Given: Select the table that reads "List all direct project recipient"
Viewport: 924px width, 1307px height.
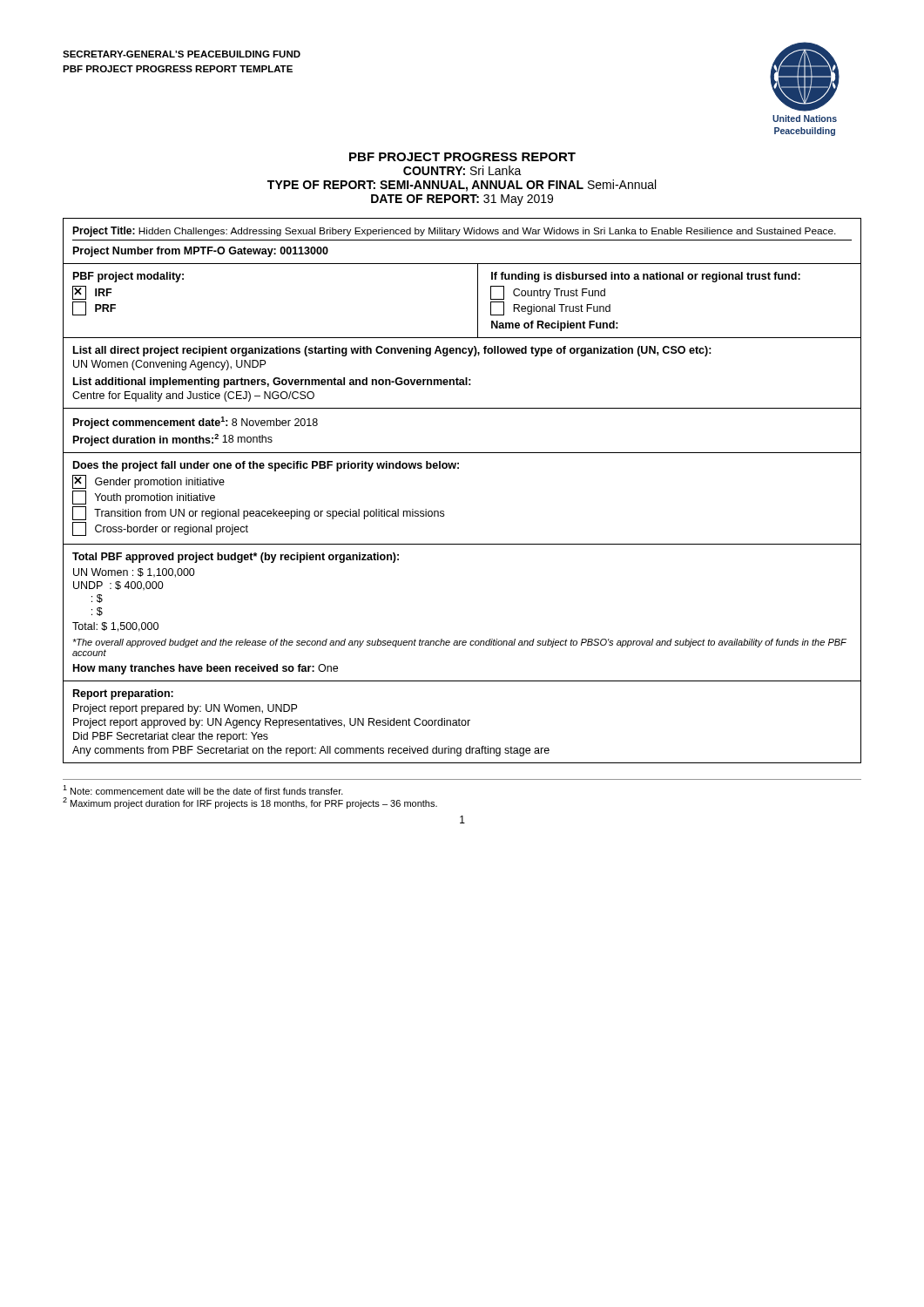Looking at the screenshot, I should pos(462,374).
